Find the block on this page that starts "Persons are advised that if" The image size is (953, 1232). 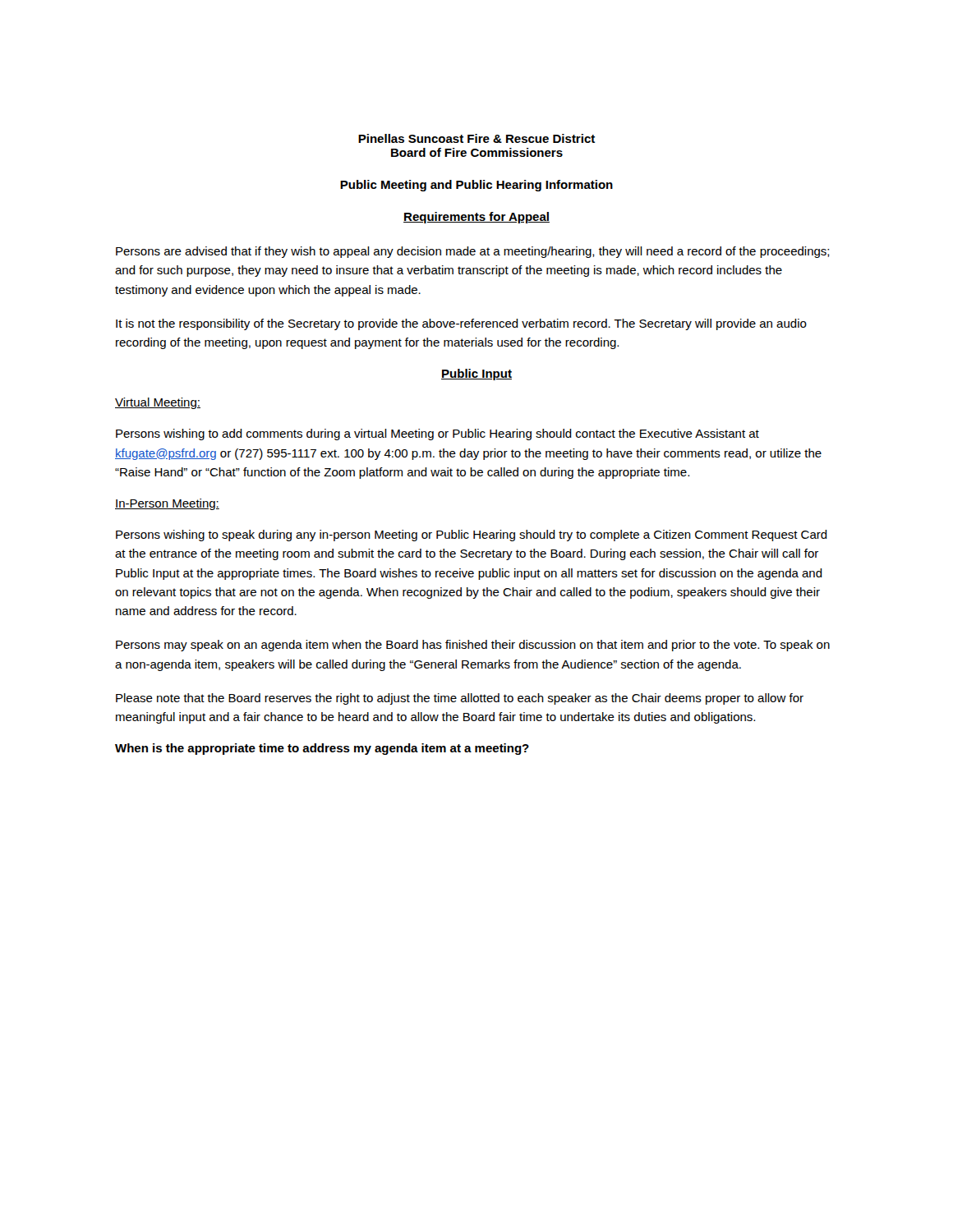(476, 270)
